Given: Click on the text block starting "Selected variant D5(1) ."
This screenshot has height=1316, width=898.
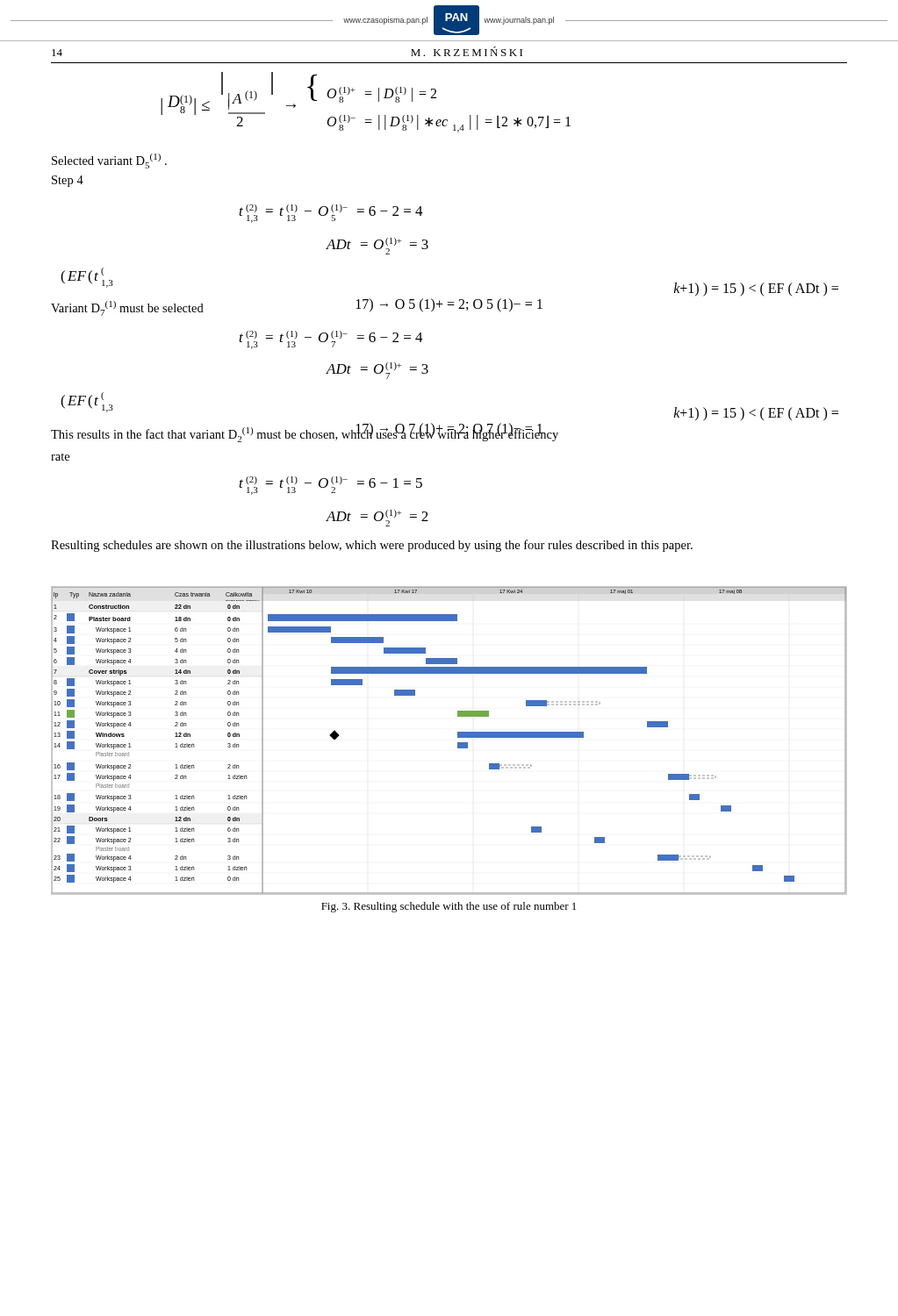Looking at the screenshot, I should point(109,160).
